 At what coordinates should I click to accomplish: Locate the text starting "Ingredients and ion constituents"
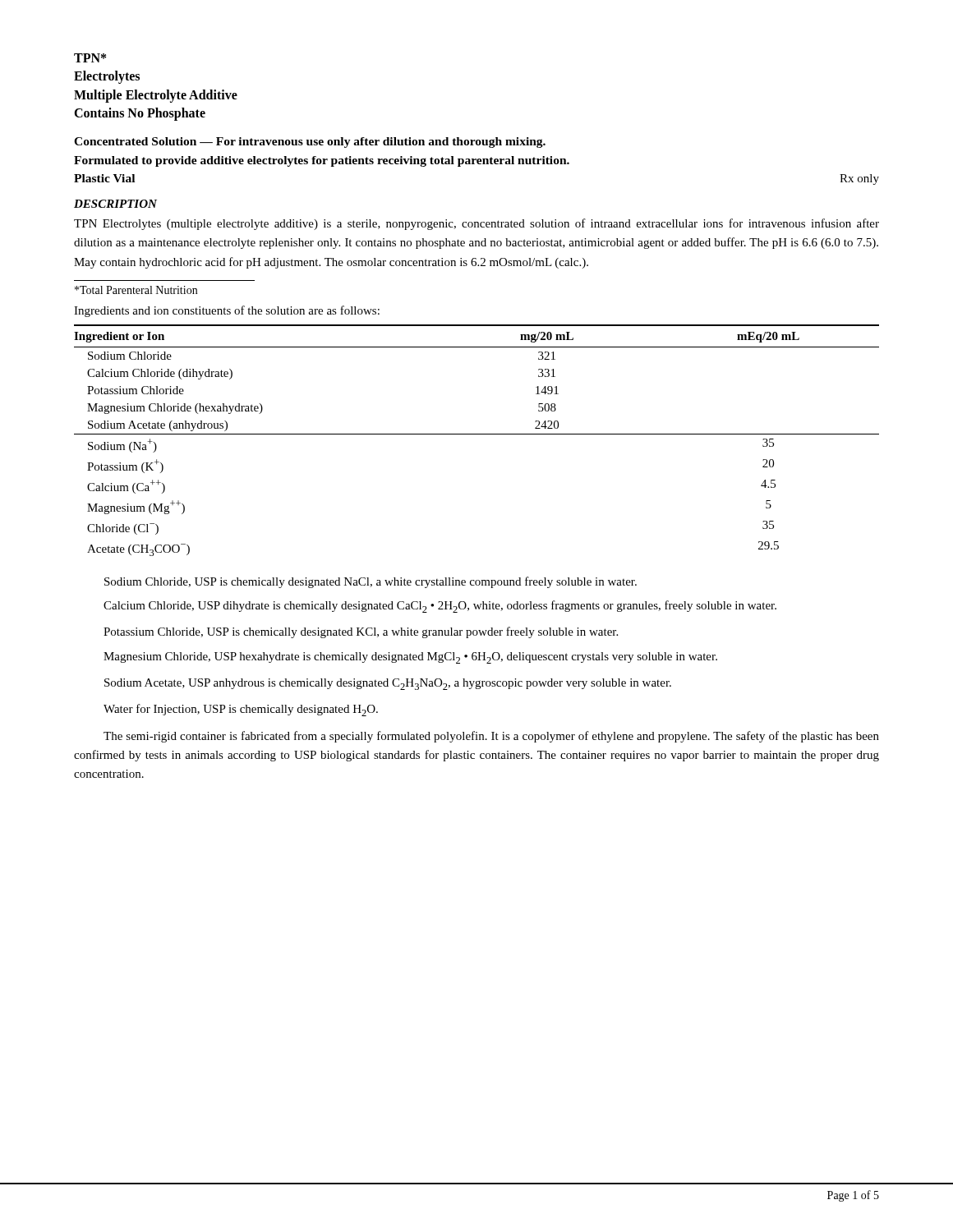(x=227, y=310)
